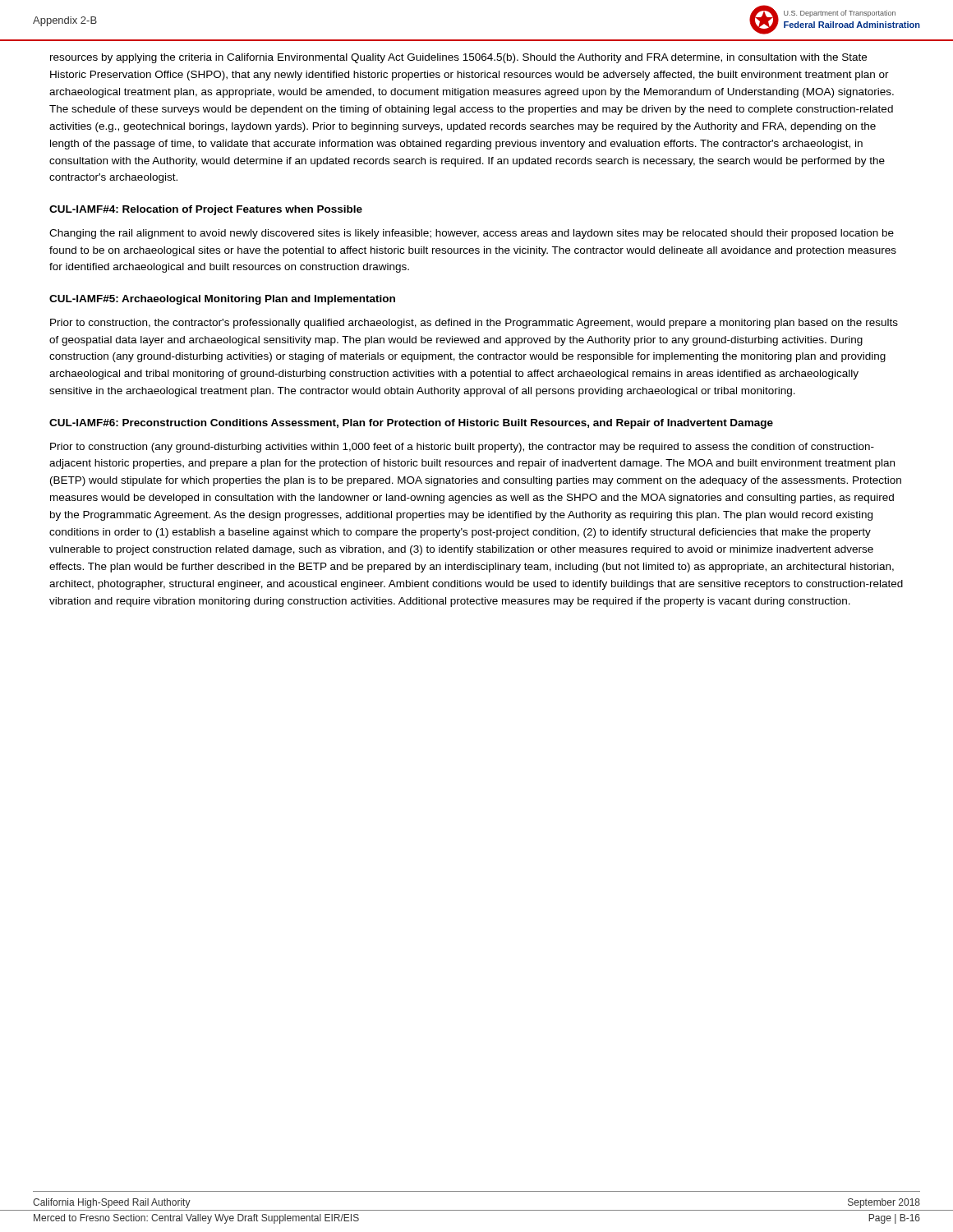Locate the block of text that opens with "Prior to construction (any"
This screenshot has height=1232, width=953.
coord(476,523)
